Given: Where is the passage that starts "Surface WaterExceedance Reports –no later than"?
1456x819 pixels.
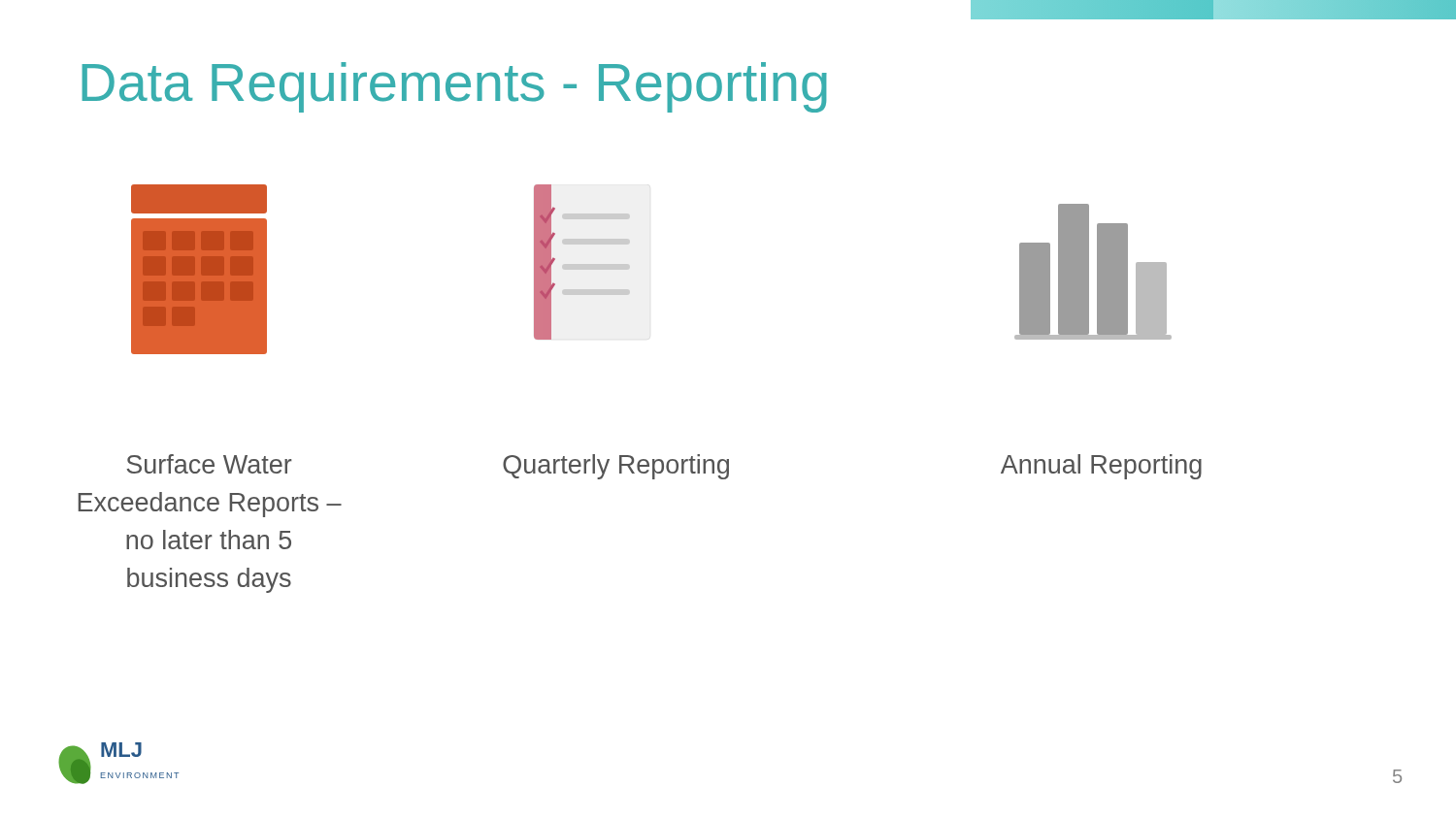Looking at the screenshot, I should [x=209, y=522].
